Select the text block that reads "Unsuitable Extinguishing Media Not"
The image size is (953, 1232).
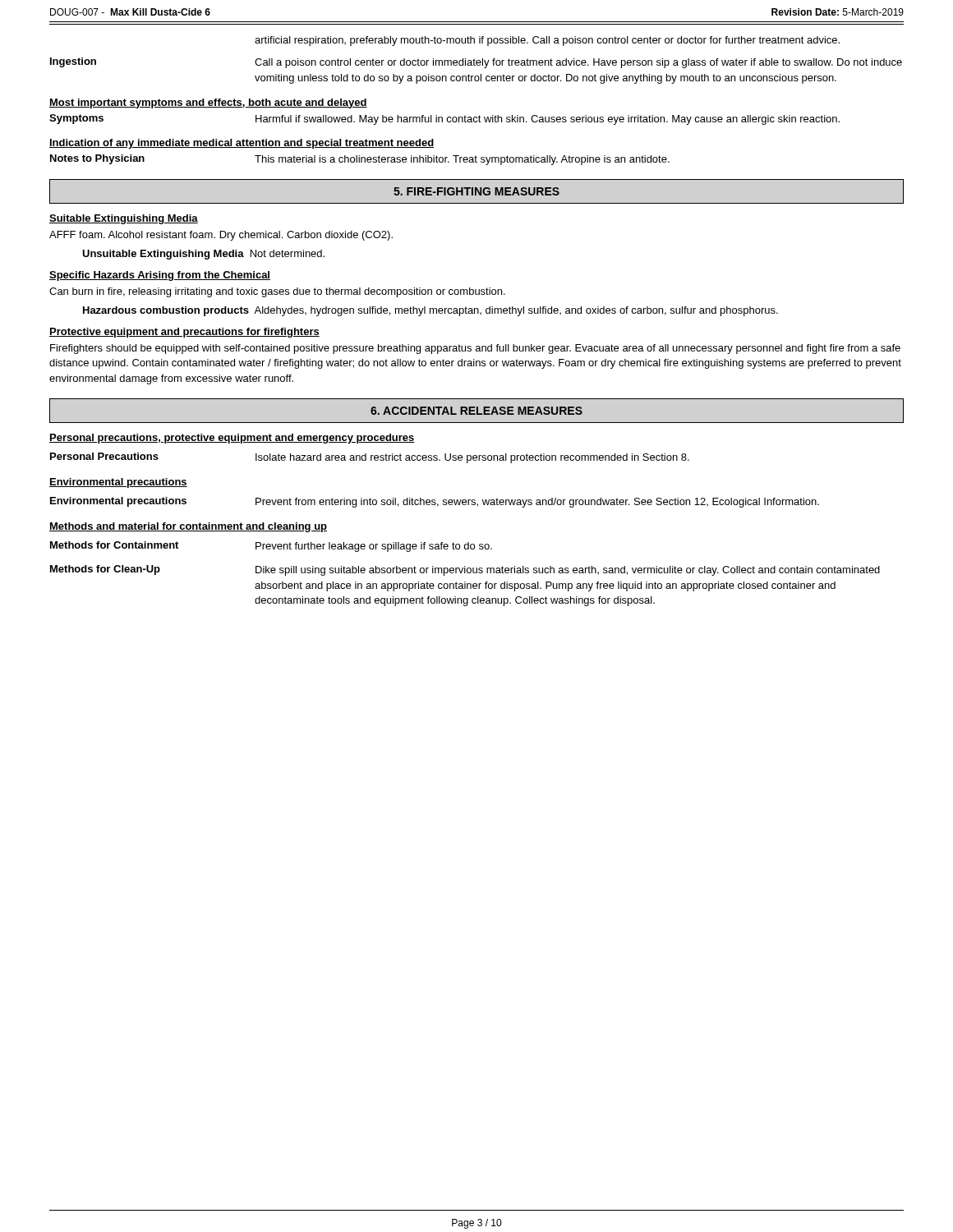point(204,253)
